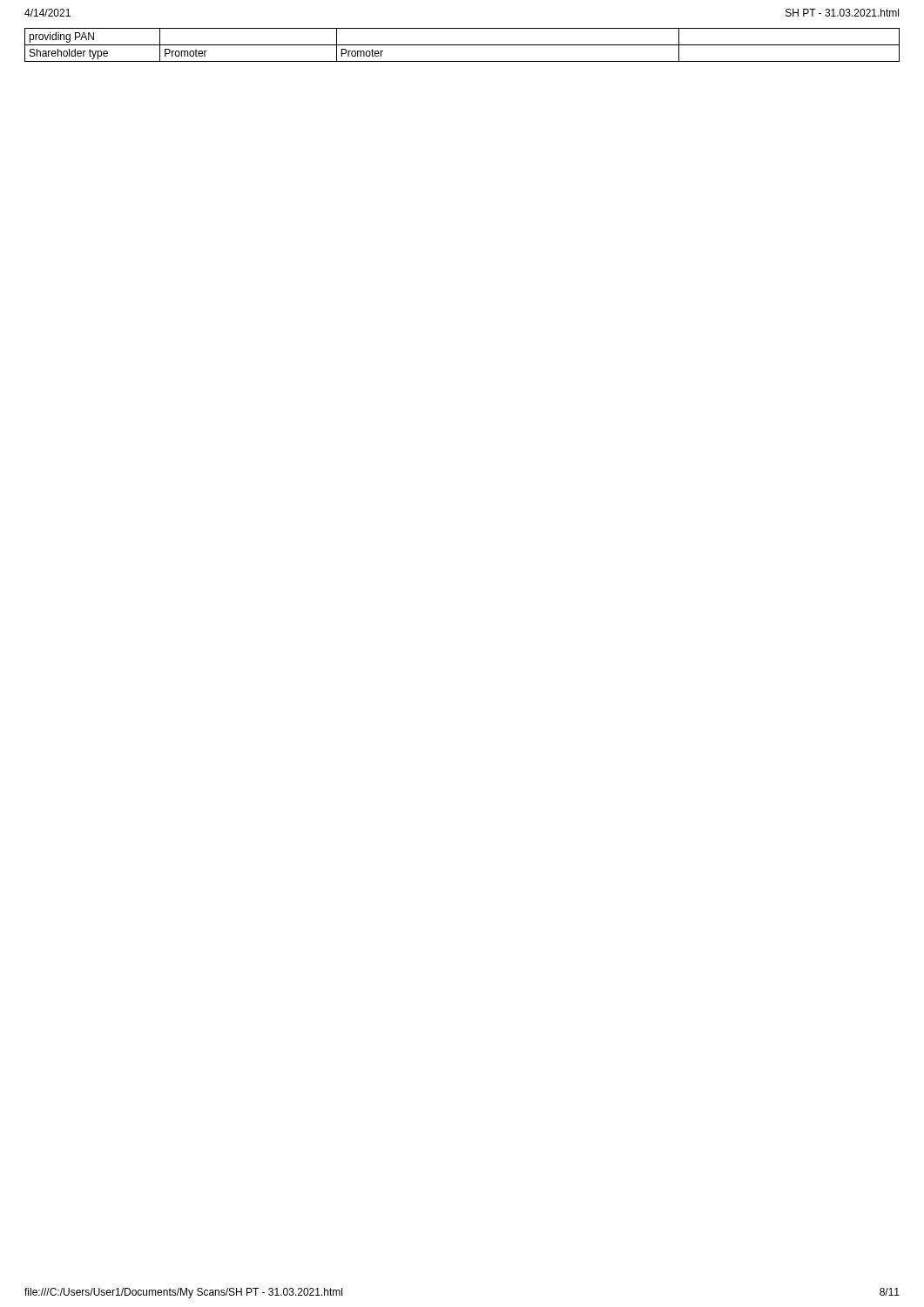Screen dimensions: 1307x924
Task: Locate the table with the text "providing PAN"
Action: [462, 45]
